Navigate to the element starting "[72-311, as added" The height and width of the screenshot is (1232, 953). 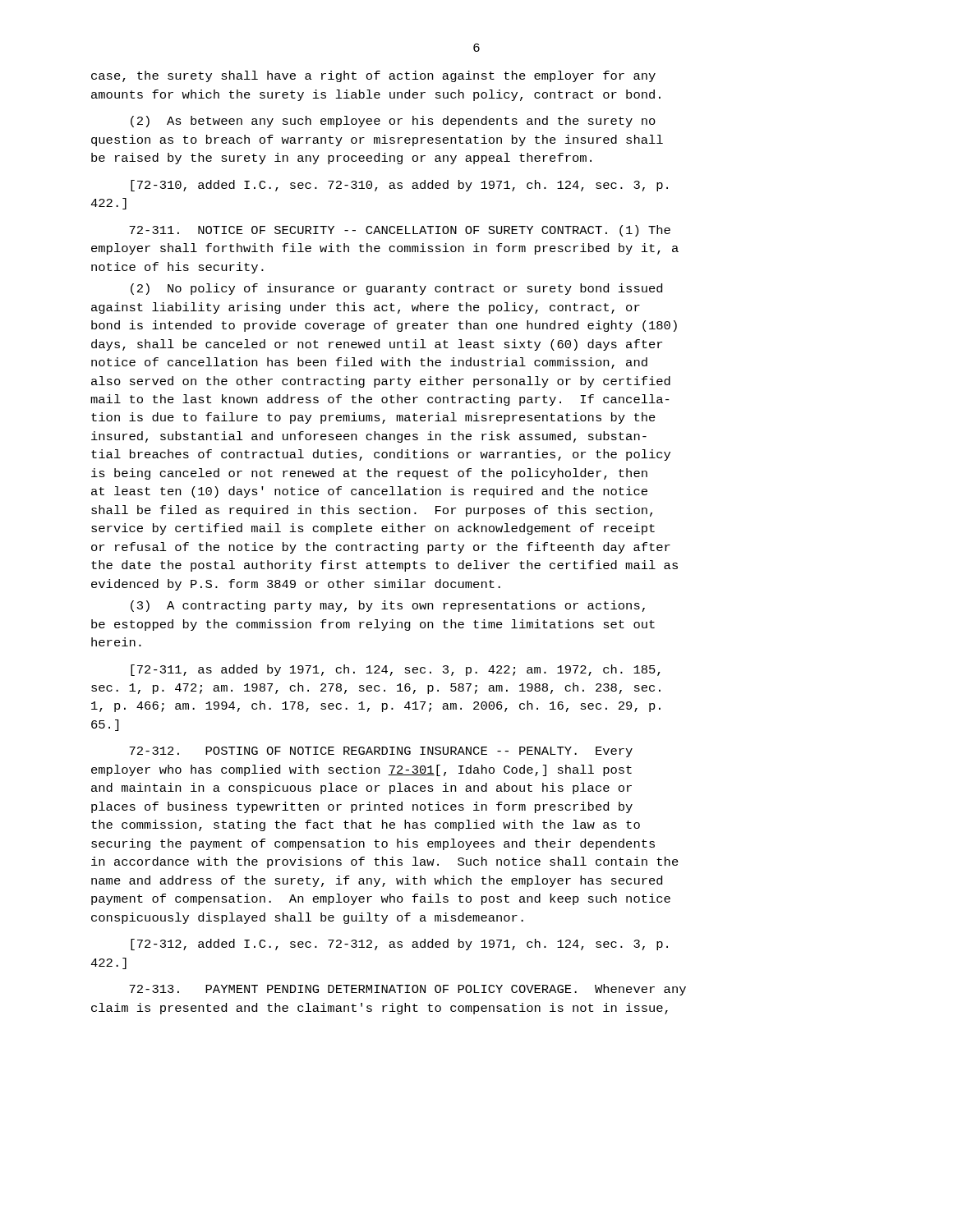click(x=377, y=697)
